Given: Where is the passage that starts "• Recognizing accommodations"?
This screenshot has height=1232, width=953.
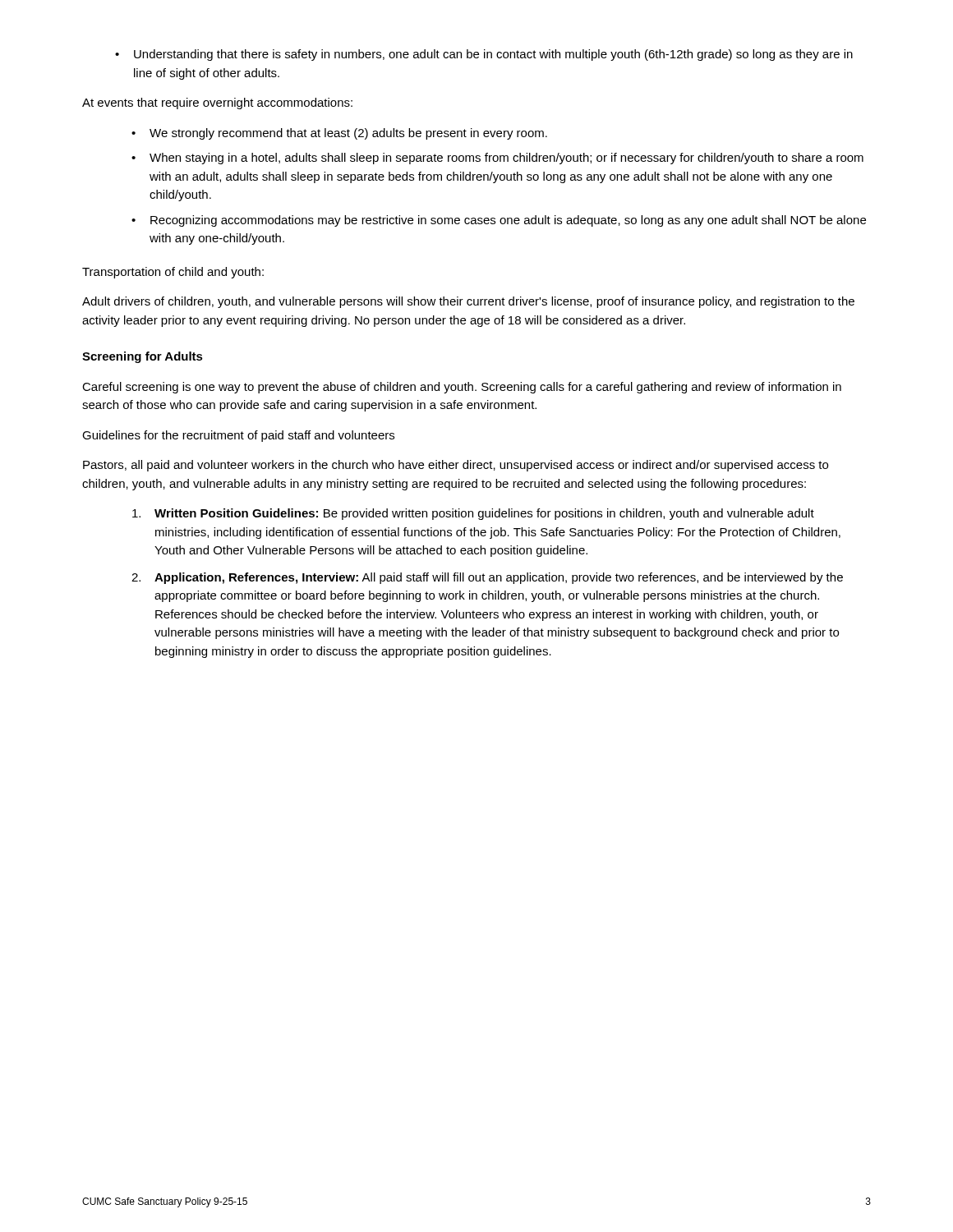Looking at the screenshot, I should [x=501, y=229].
